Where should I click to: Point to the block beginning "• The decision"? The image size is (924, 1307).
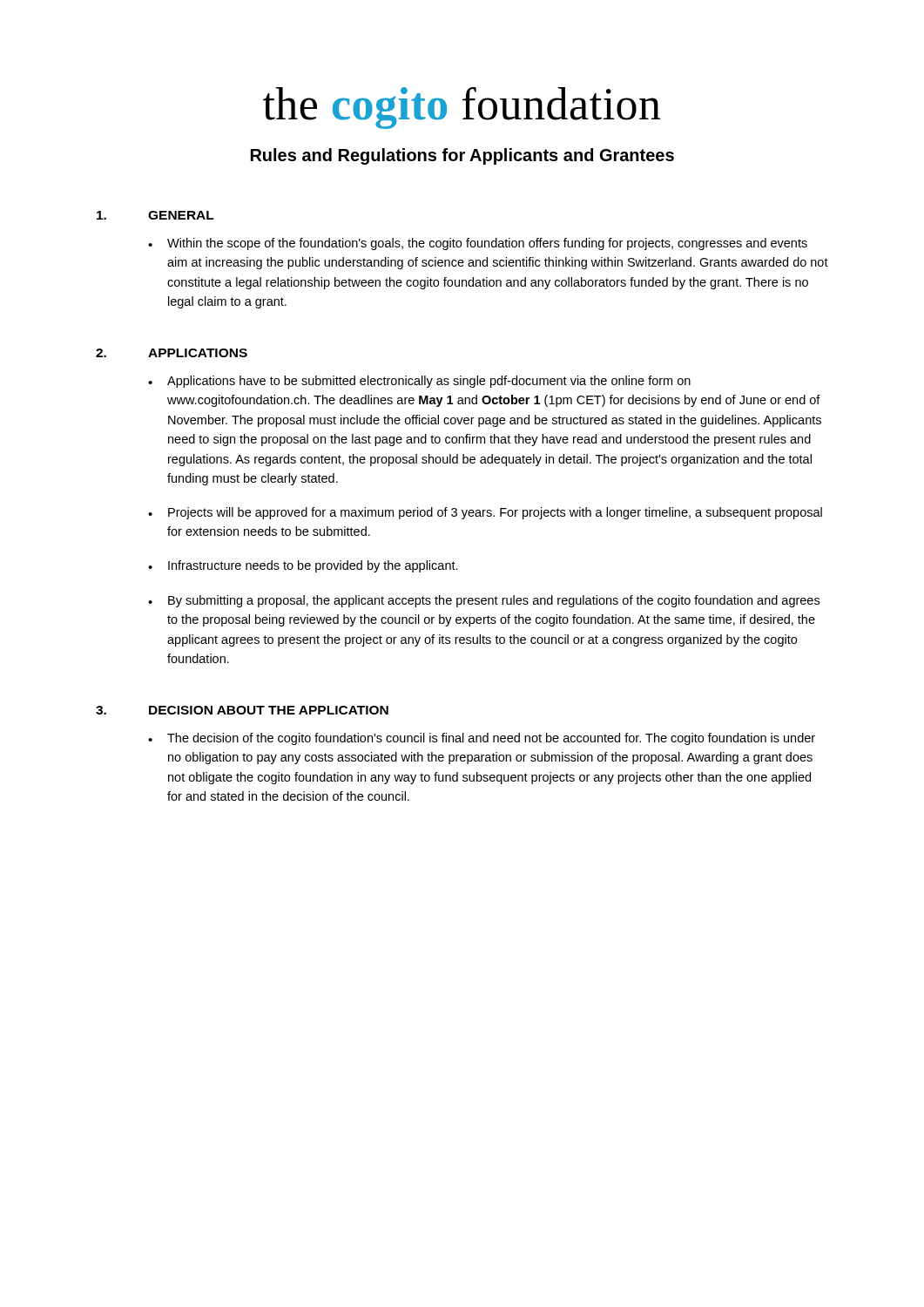tap(488, 767)
